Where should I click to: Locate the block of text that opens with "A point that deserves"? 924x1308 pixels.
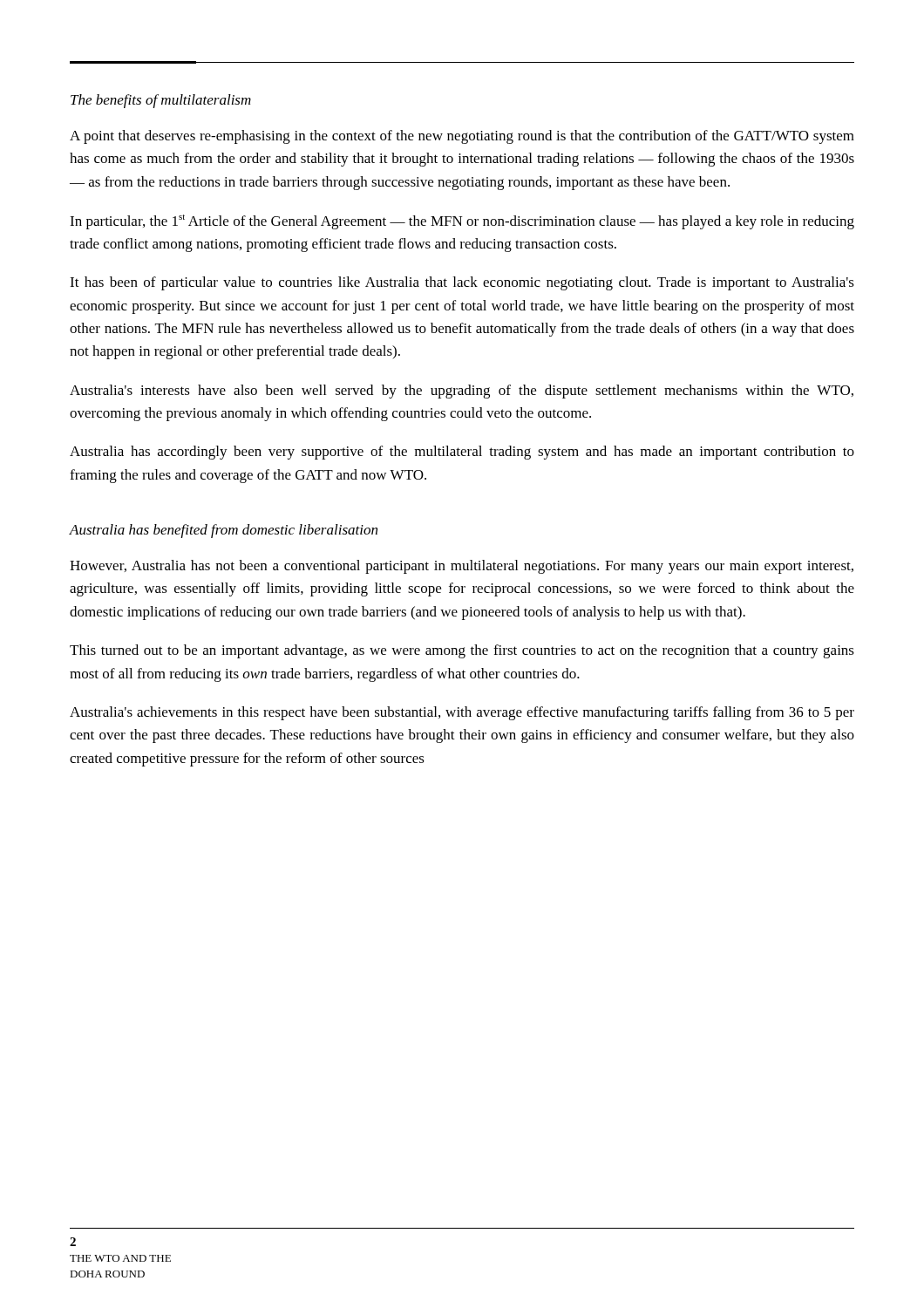click(x=462, y=159)
